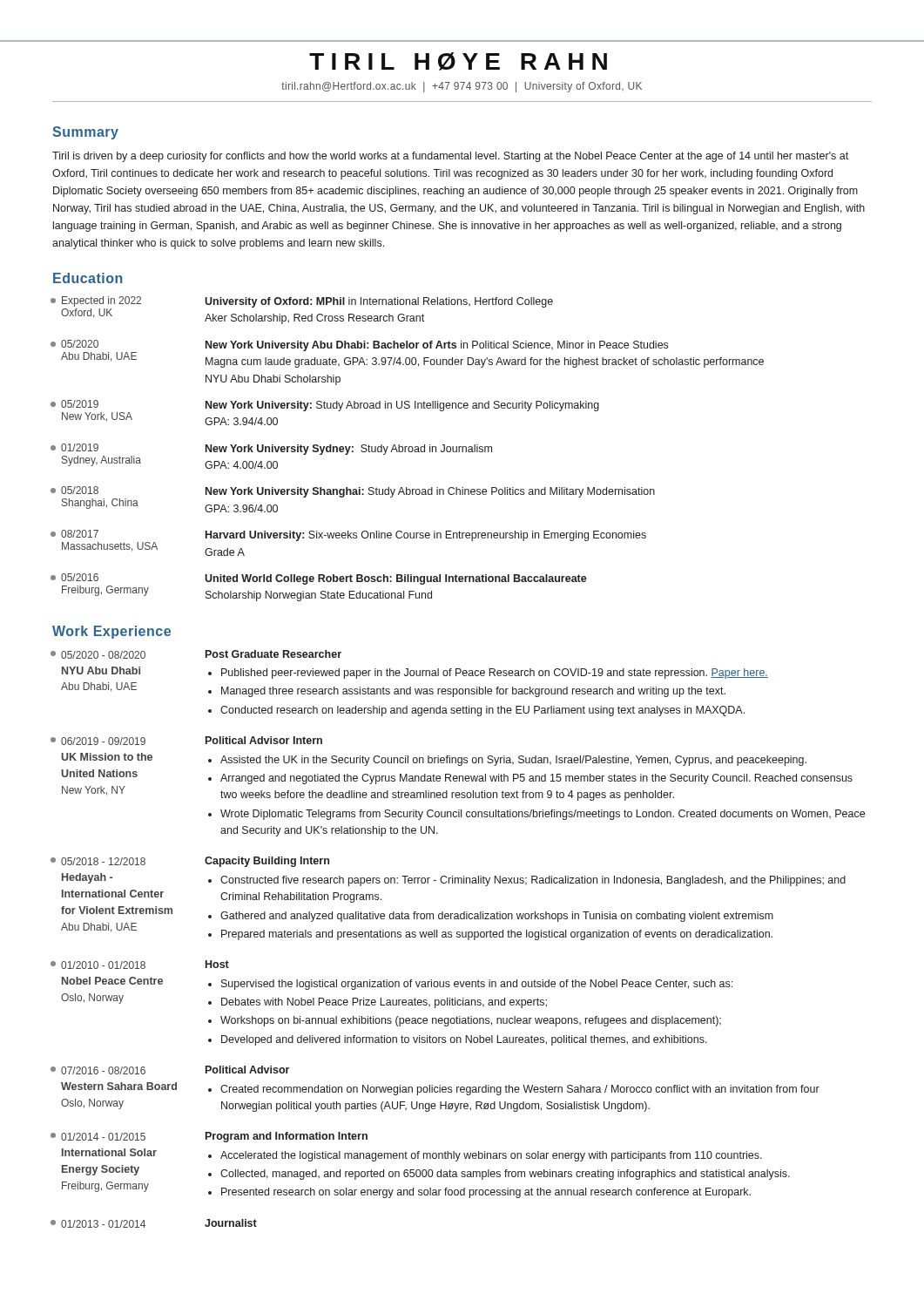
Task: Locate the block starting "Expected in 2022Oxford, UK University of Oxford:"
Action: coord(462,449)
